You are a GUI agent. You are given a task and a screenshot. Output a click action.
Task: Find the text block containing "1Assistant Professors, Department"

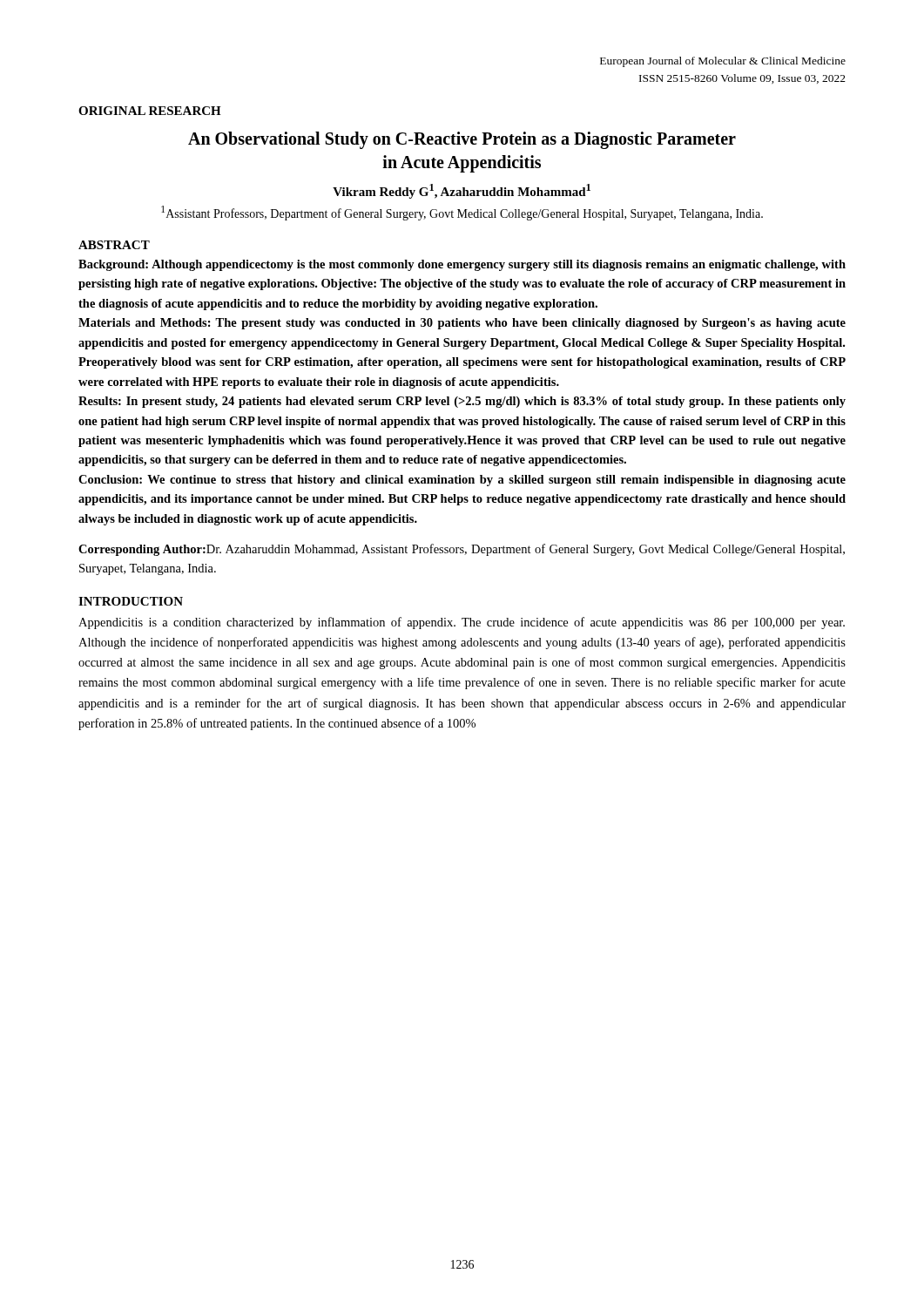462,212
